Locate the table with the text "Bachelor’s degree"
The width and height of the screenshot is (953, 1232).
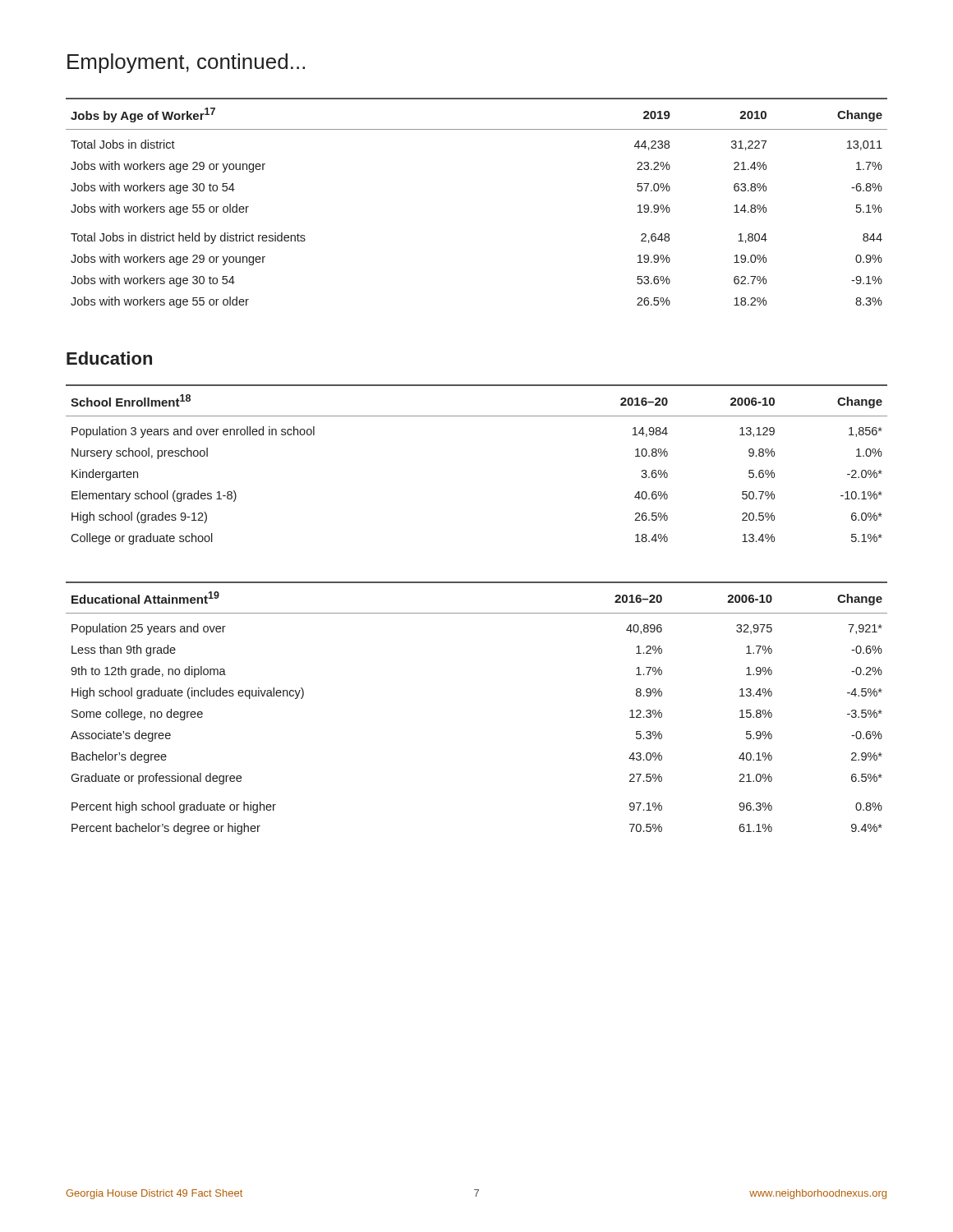coord(476,710)
